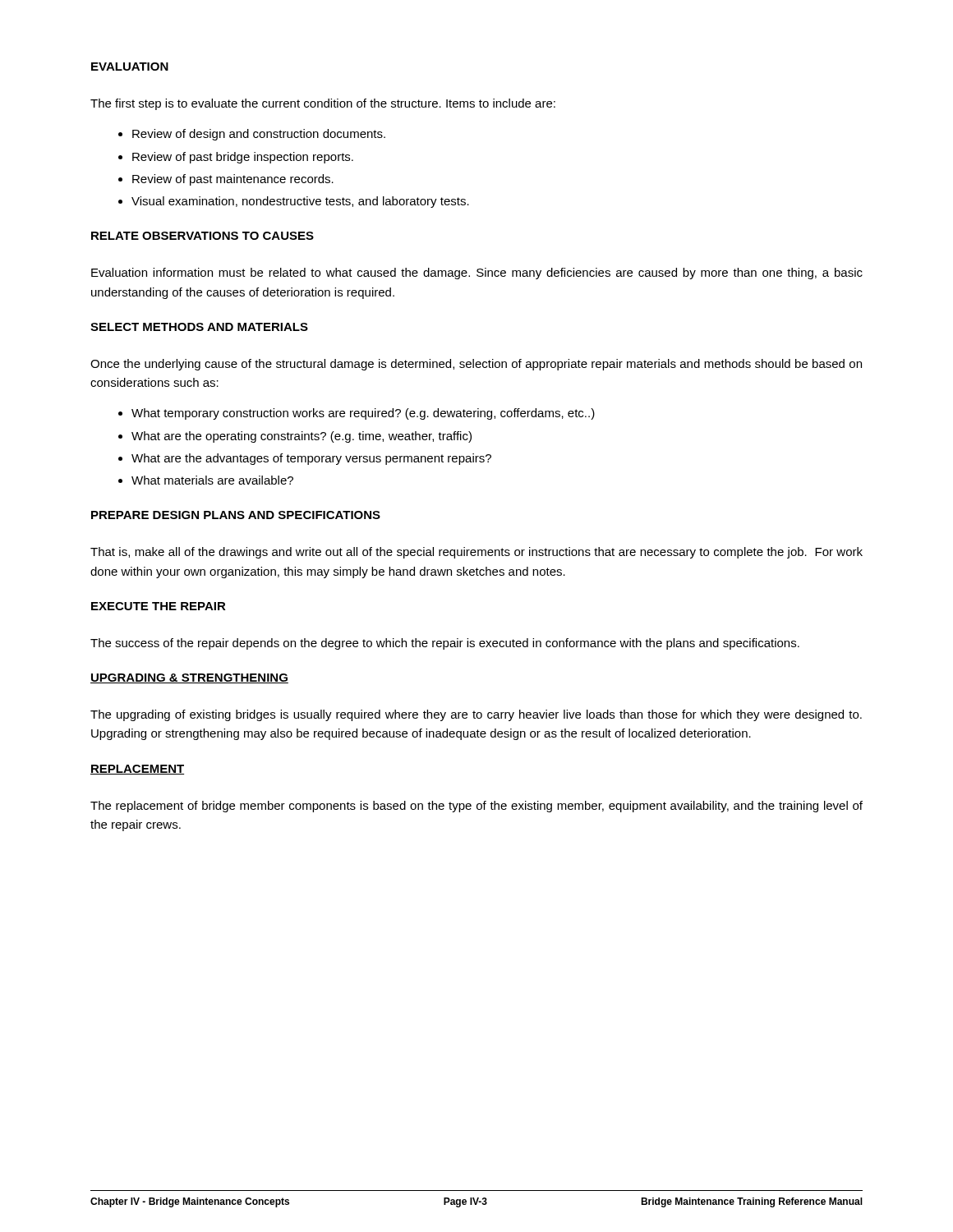Click the passage that begins "That is, make all of the drawings"
The height and width of the screenshot is (1232, 953).
476,561
